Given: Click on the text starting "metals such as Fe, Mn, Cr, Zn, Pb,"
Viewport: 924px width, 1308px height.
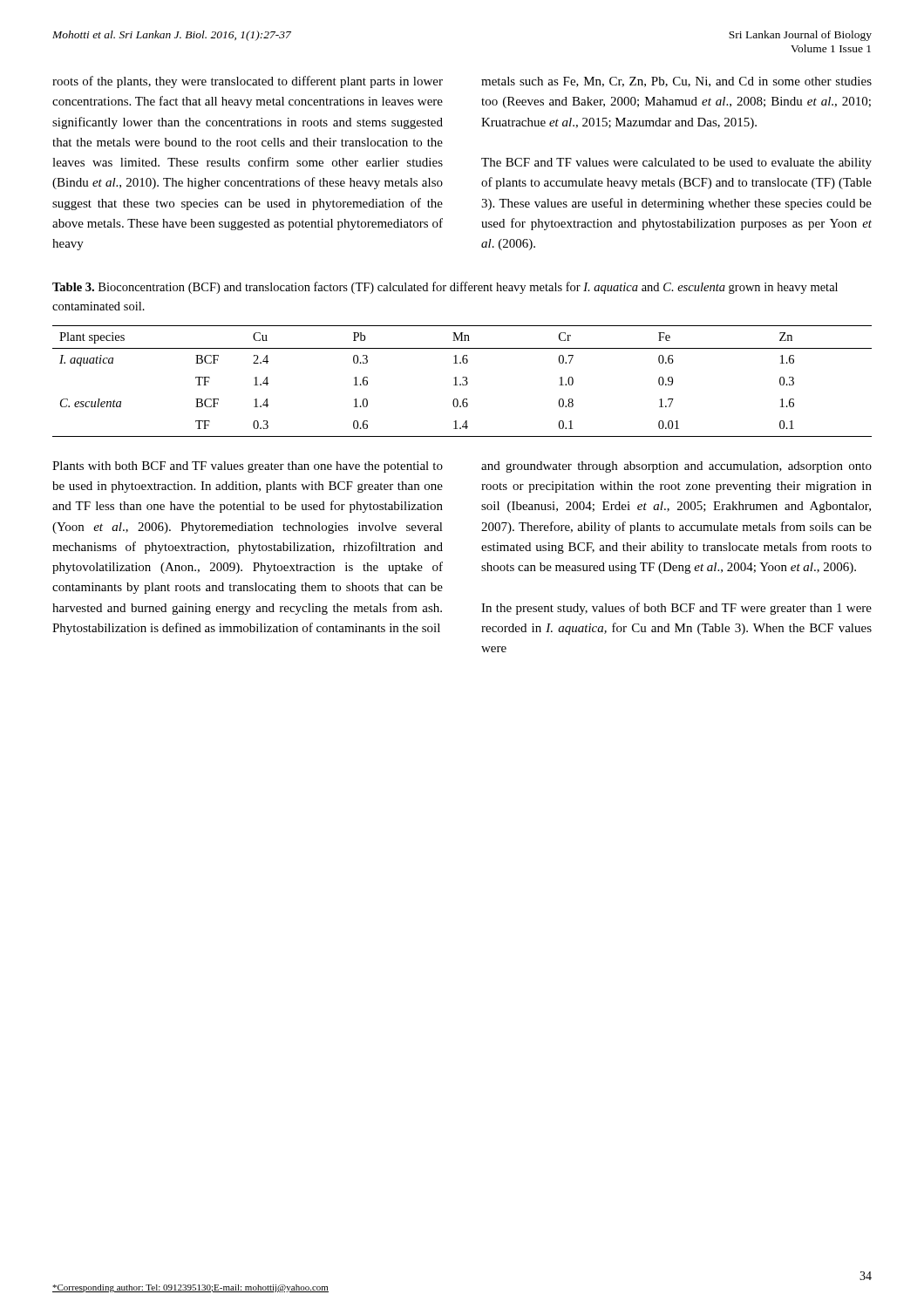Looking at the screenshot, I should (x=676, y=162).
